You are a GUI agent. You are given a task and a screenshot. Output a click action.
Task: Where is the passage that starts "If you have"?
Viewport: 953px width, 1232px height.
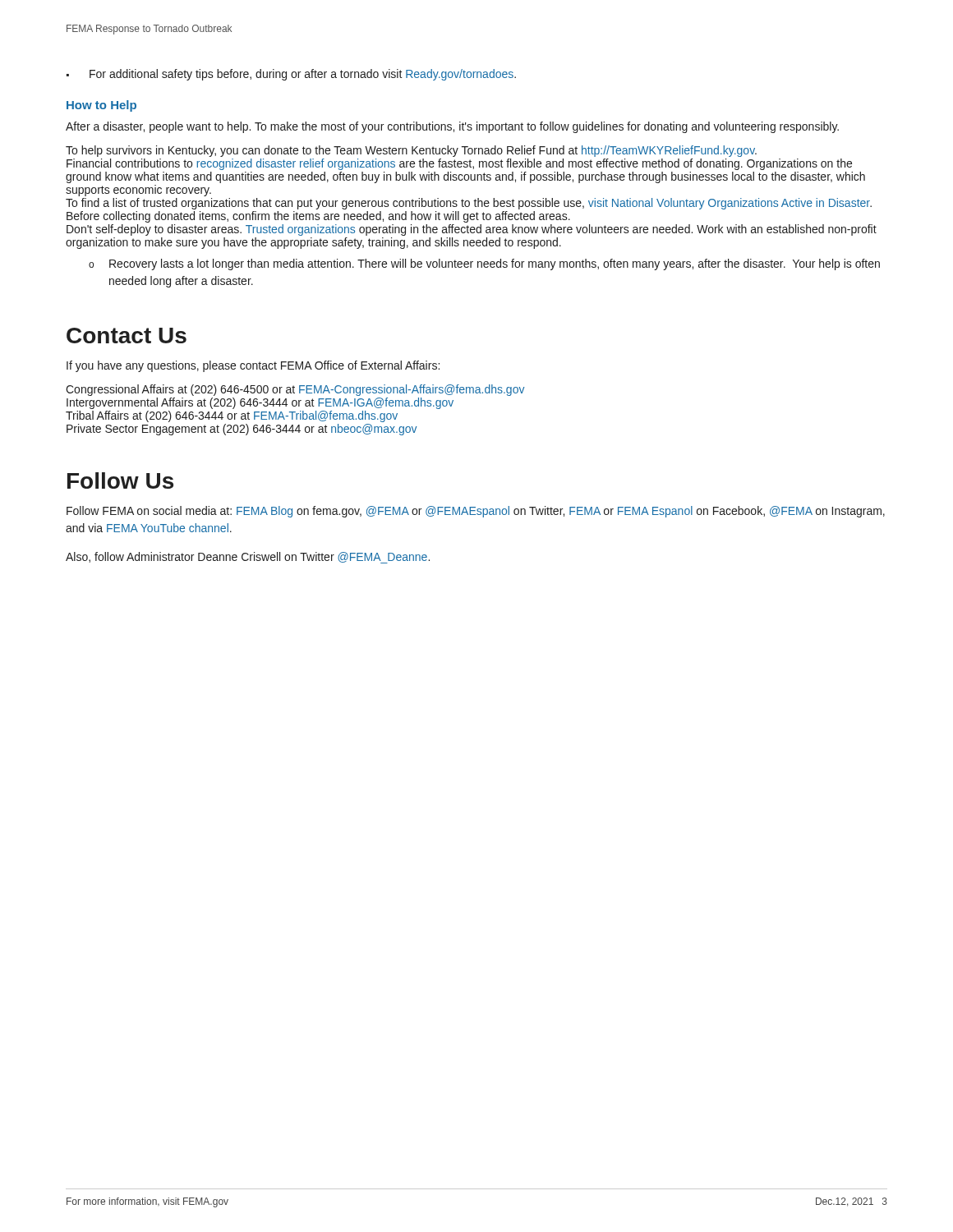(253, 365)
